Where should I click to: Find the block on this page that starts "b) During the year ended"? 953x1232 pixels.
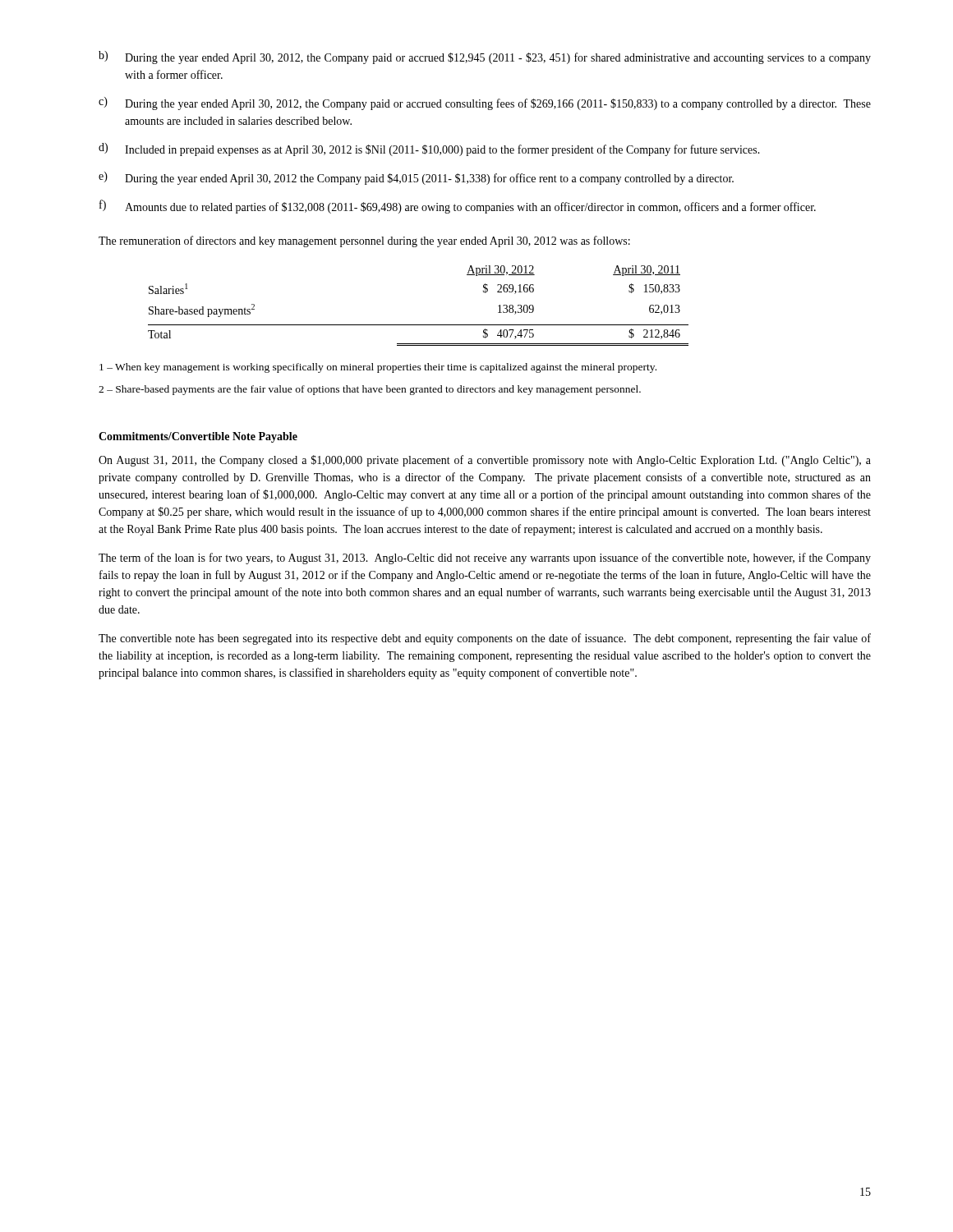coord(485,67)
